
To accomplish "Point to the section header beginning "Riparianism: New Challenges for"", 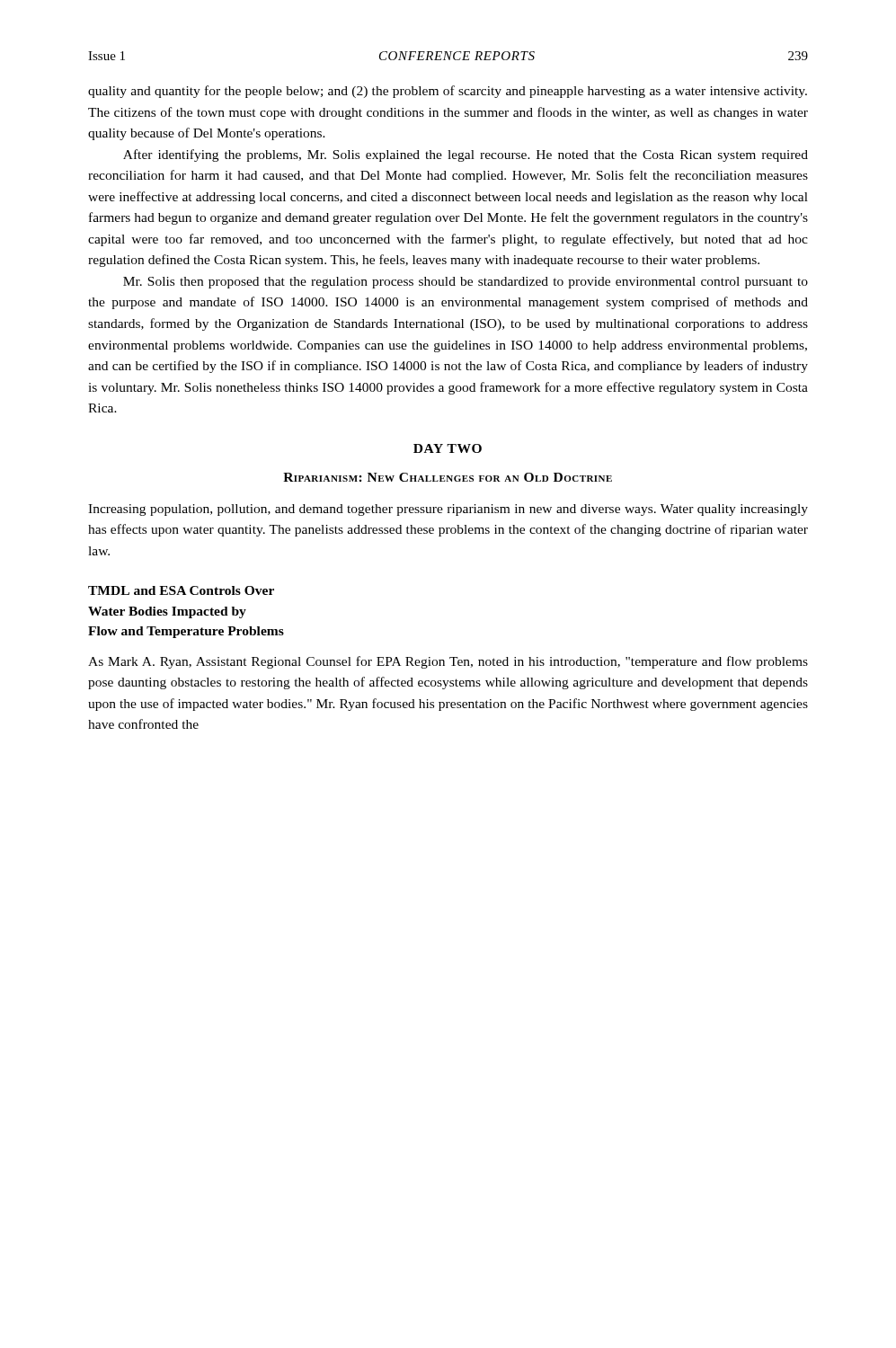I will 448,477.
